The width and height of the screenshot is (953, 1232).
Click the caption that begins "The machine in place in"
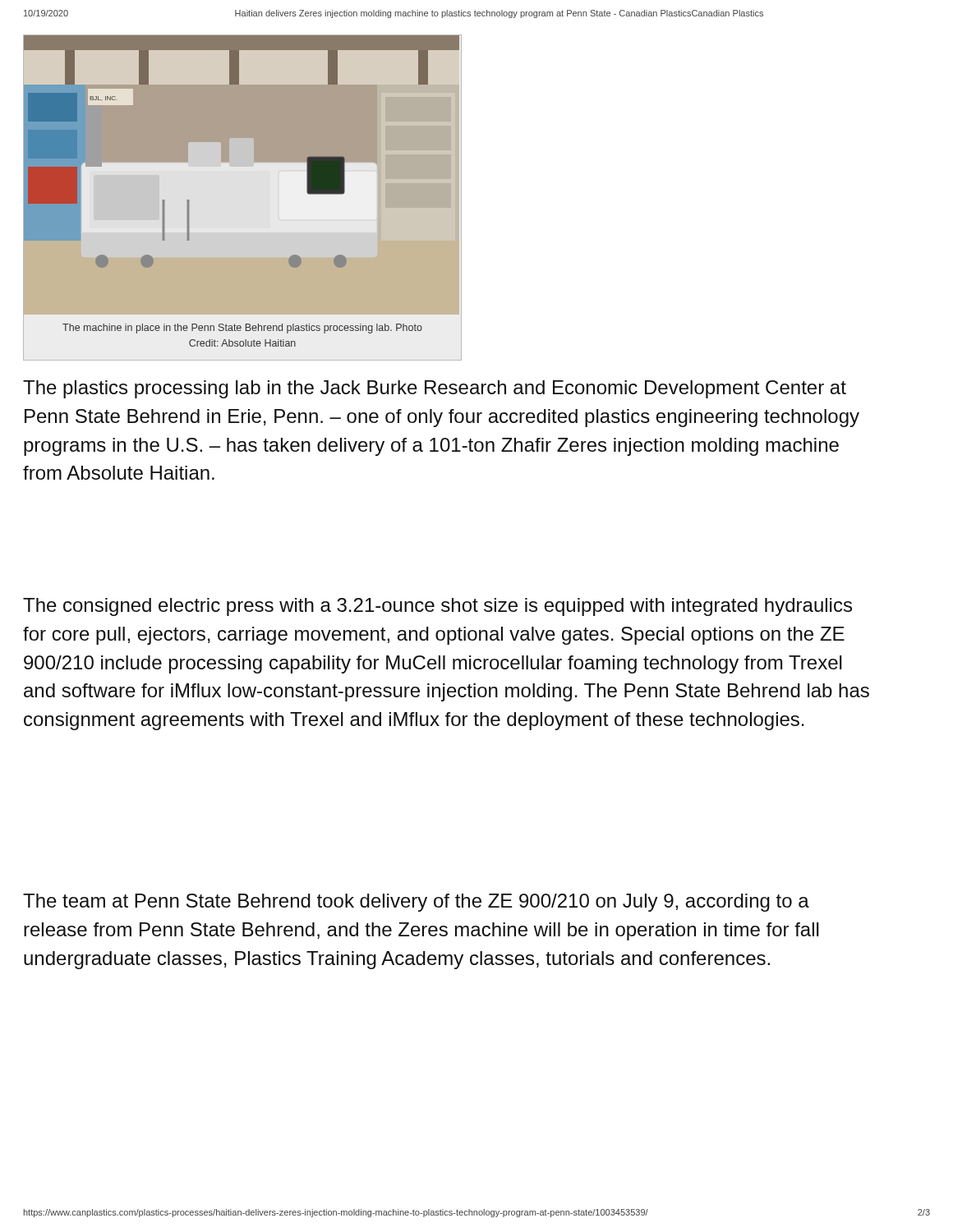click(x=242, y=335)
